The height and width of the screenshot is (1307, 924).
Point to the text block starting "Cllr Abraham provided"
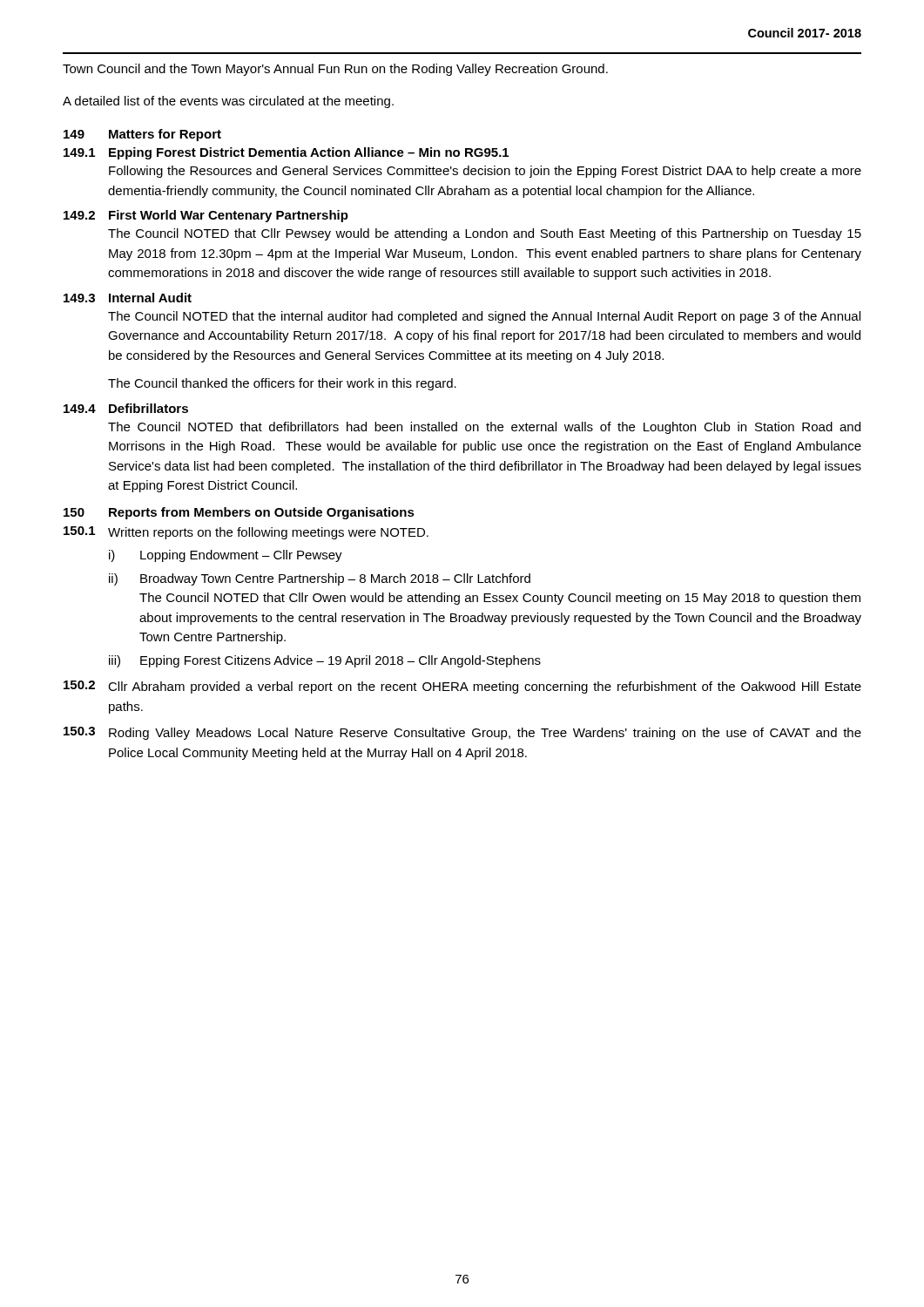[x=485, y=696]
